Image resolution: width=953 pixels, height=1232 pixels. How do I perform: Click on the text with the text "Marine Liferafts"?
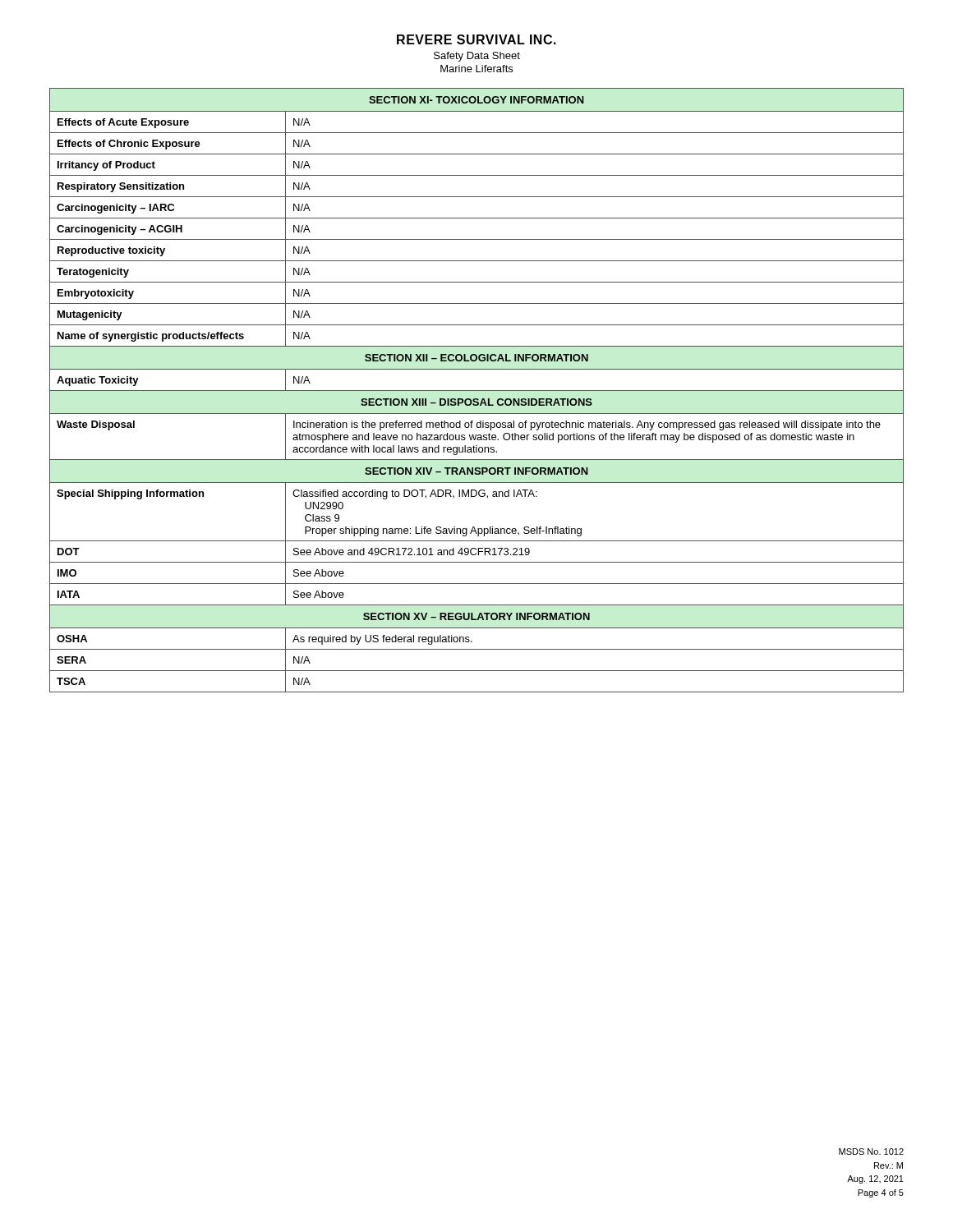pyautogui.click(x=476, y=69)
